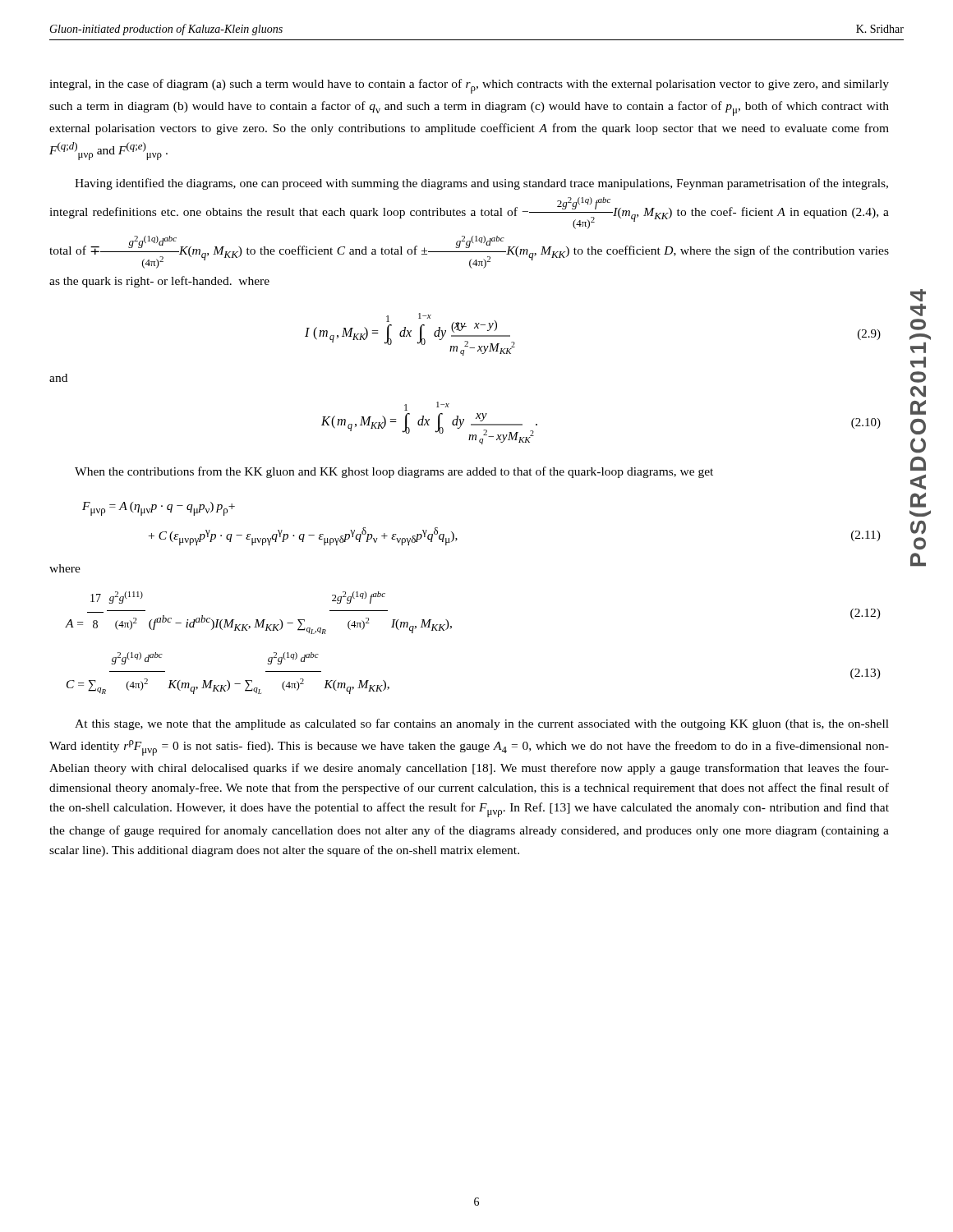Click the formula that begins "K ( m q"

tap(446, 406)
